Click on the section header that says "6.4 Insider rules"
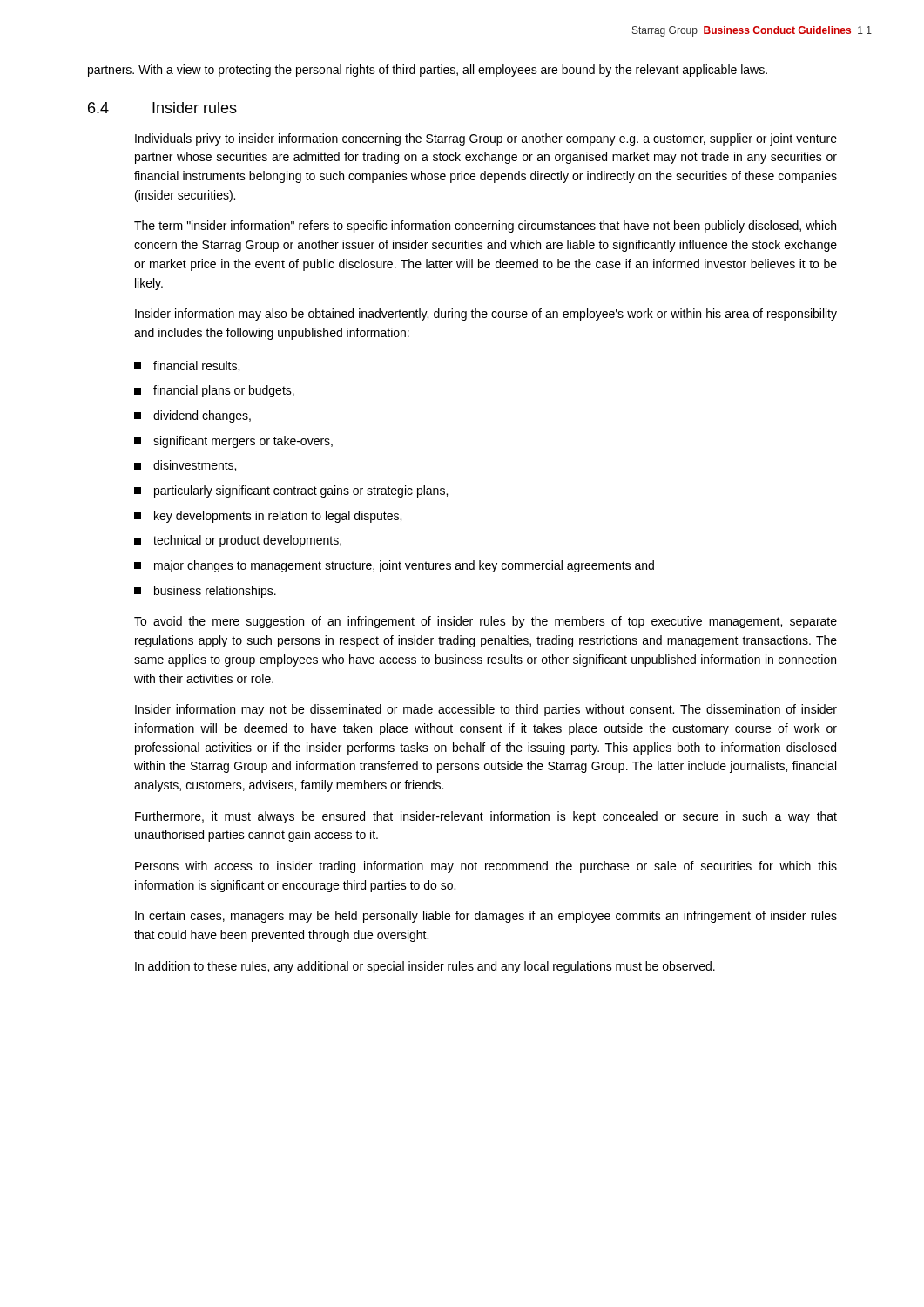Image resolution: width=924 pixels, height=1307 pixels. tap(162, 108)
